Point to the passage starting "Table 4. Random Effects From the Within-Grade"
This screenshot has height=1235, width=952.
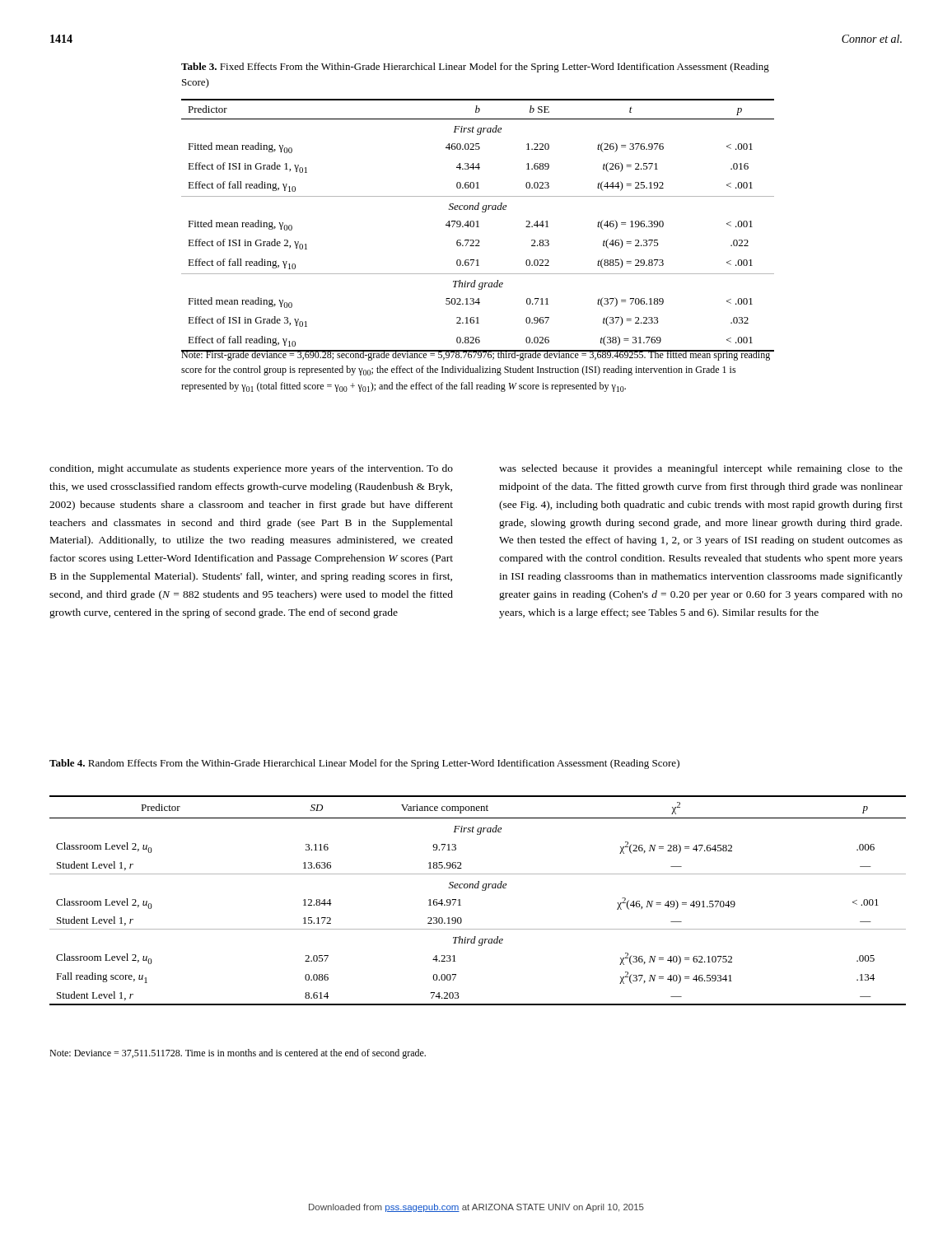[365, 763]
